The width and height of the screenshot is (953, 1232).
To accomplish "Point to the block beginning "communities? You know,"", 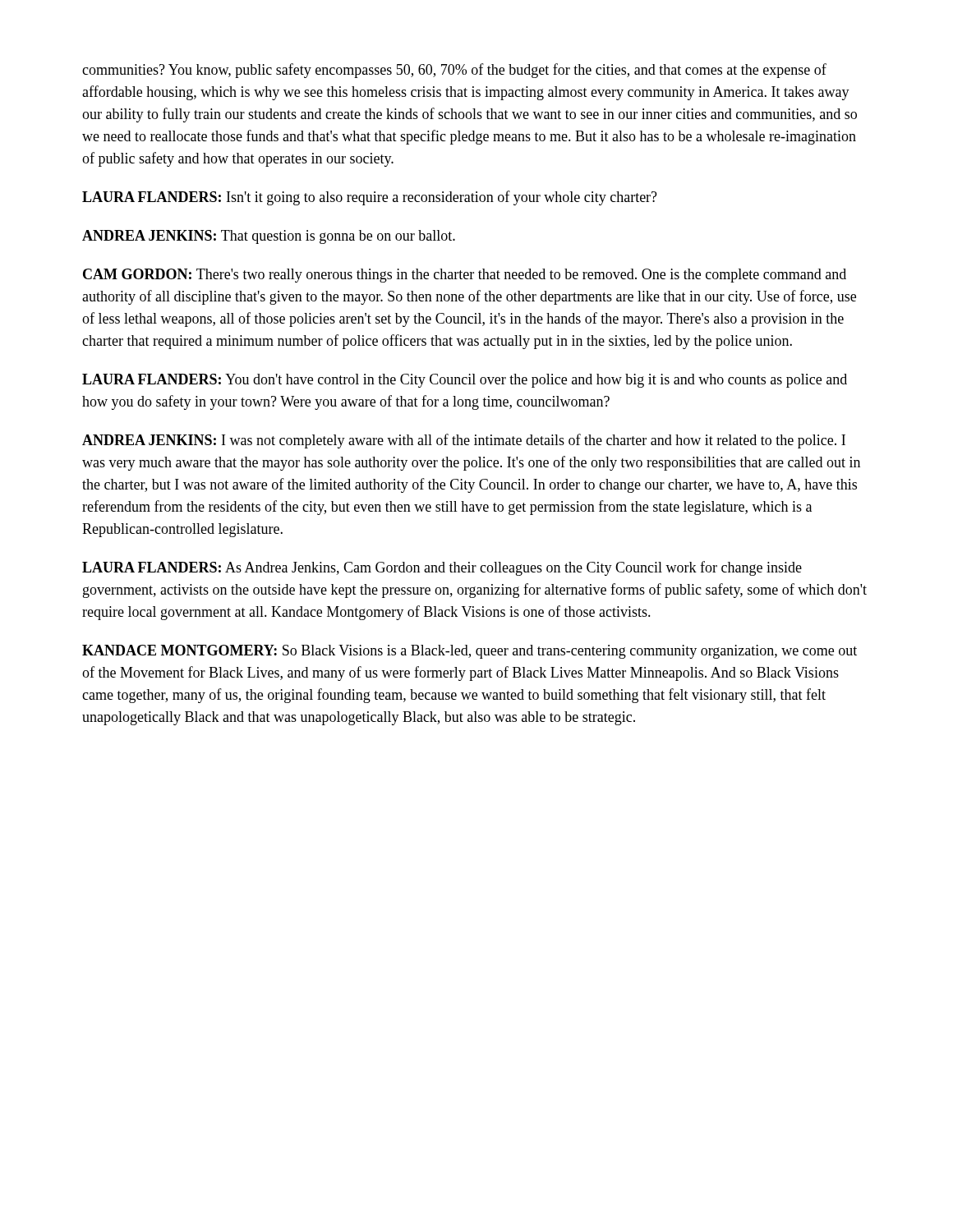I will (x=470, y=114).
